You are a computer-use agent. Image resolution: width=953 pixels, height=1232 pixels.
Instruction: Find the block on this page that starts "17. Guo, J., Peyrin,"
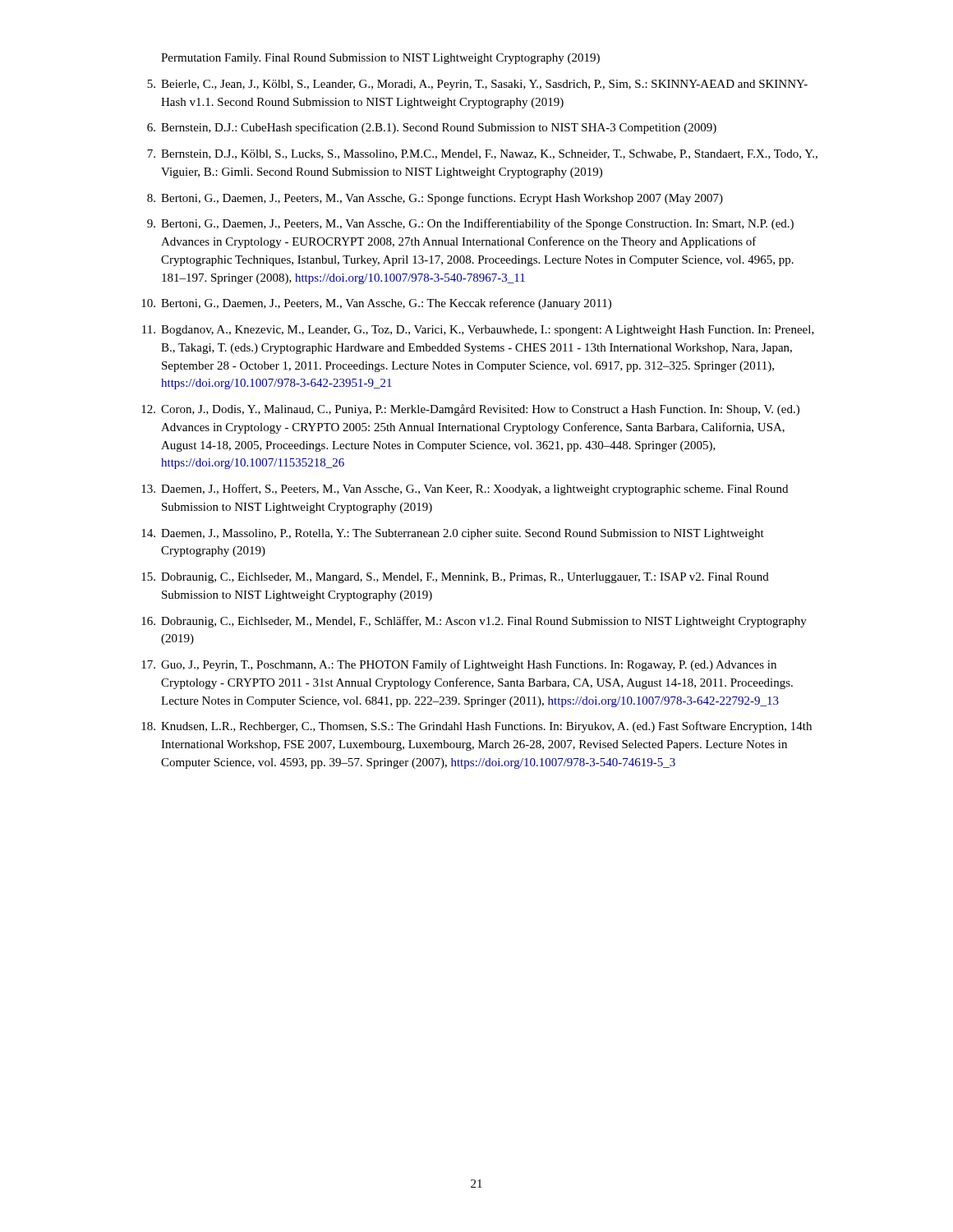(476, 683)
